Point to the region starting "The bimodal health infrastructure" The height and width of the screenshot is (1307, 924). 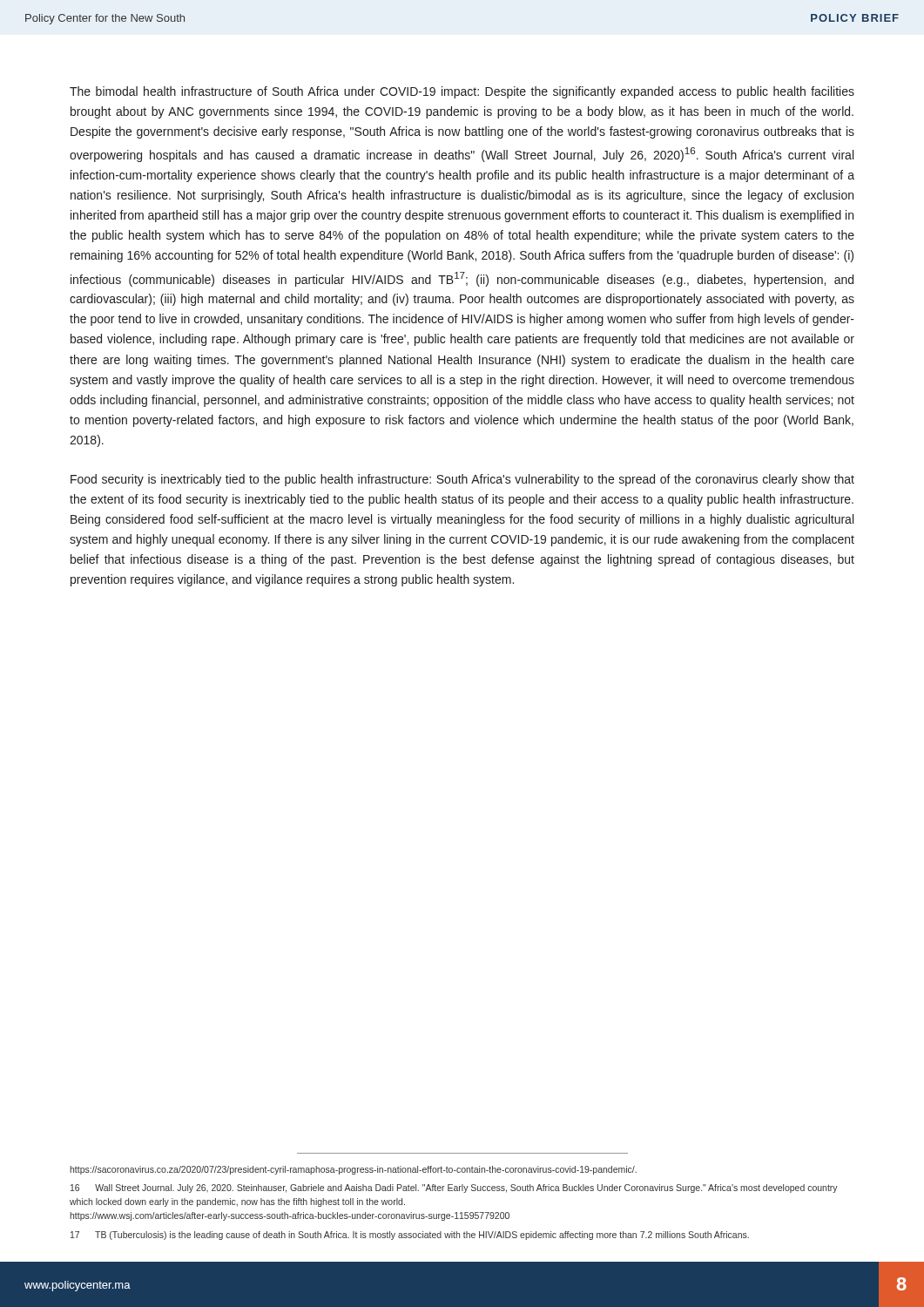462,266
